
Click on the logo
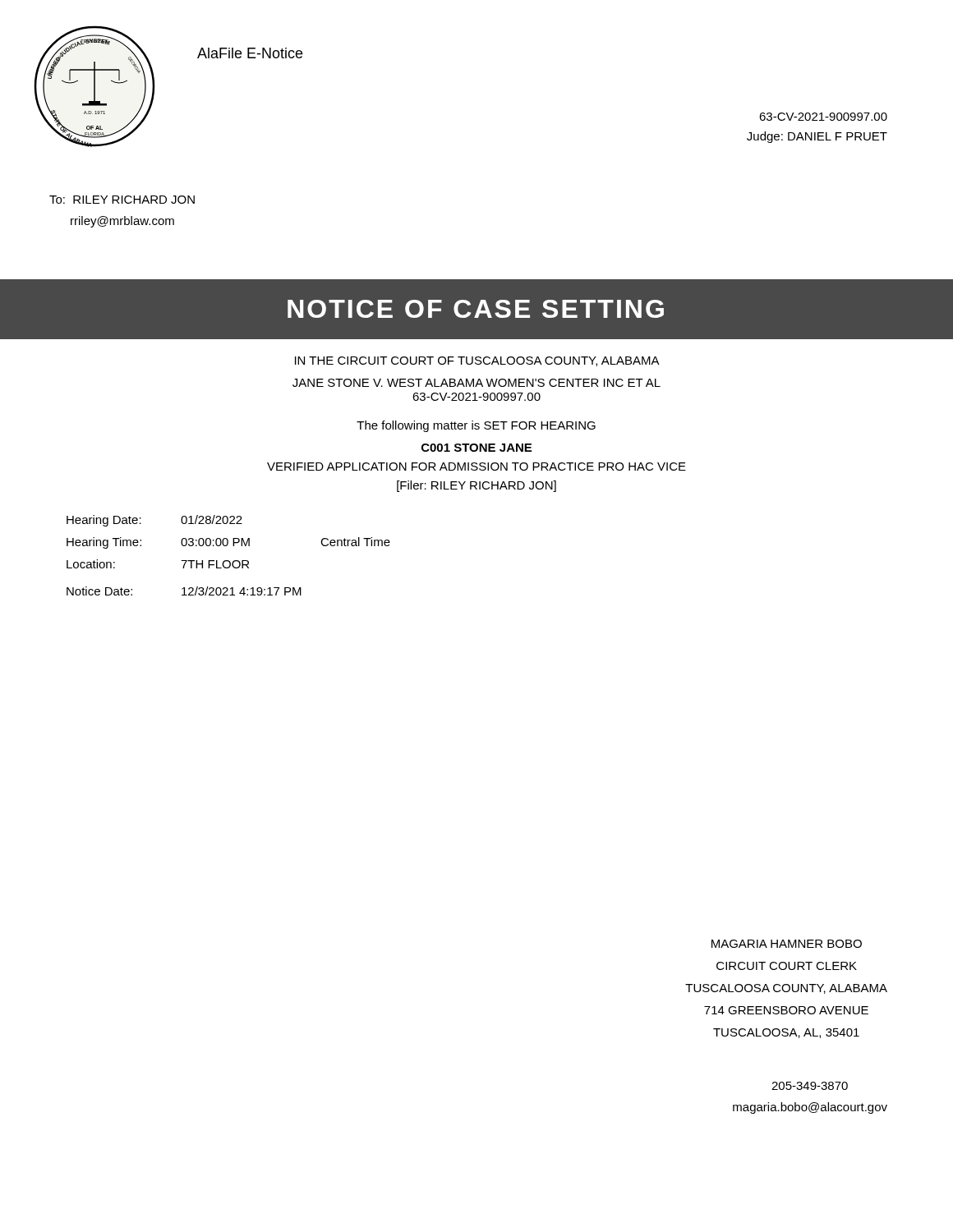tap(94, 86)
